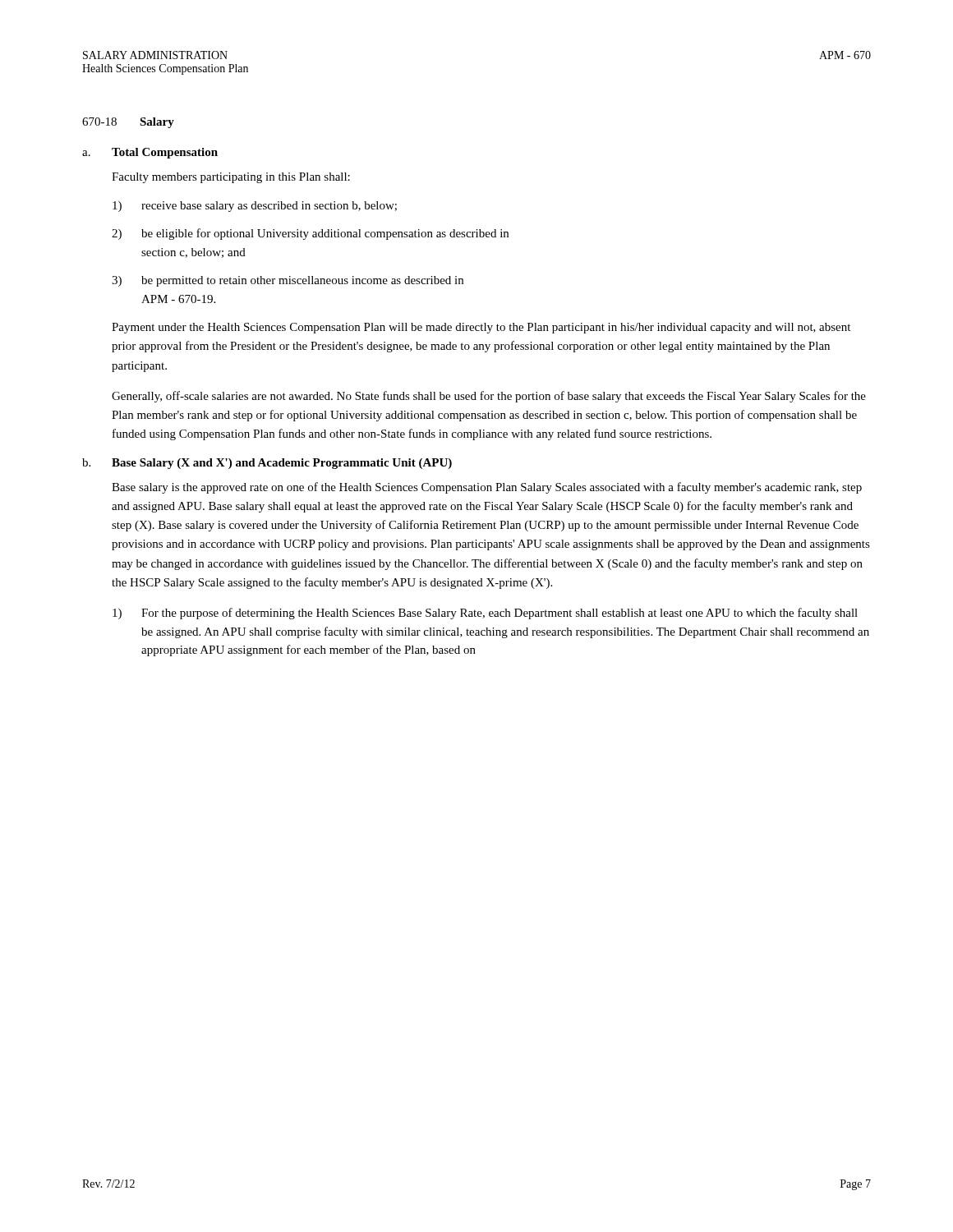Screen dimensions: 1232x953
Task: Find the block on this page that starts "Base salary is the approved rate on"
Action: [x=491, y=534]
